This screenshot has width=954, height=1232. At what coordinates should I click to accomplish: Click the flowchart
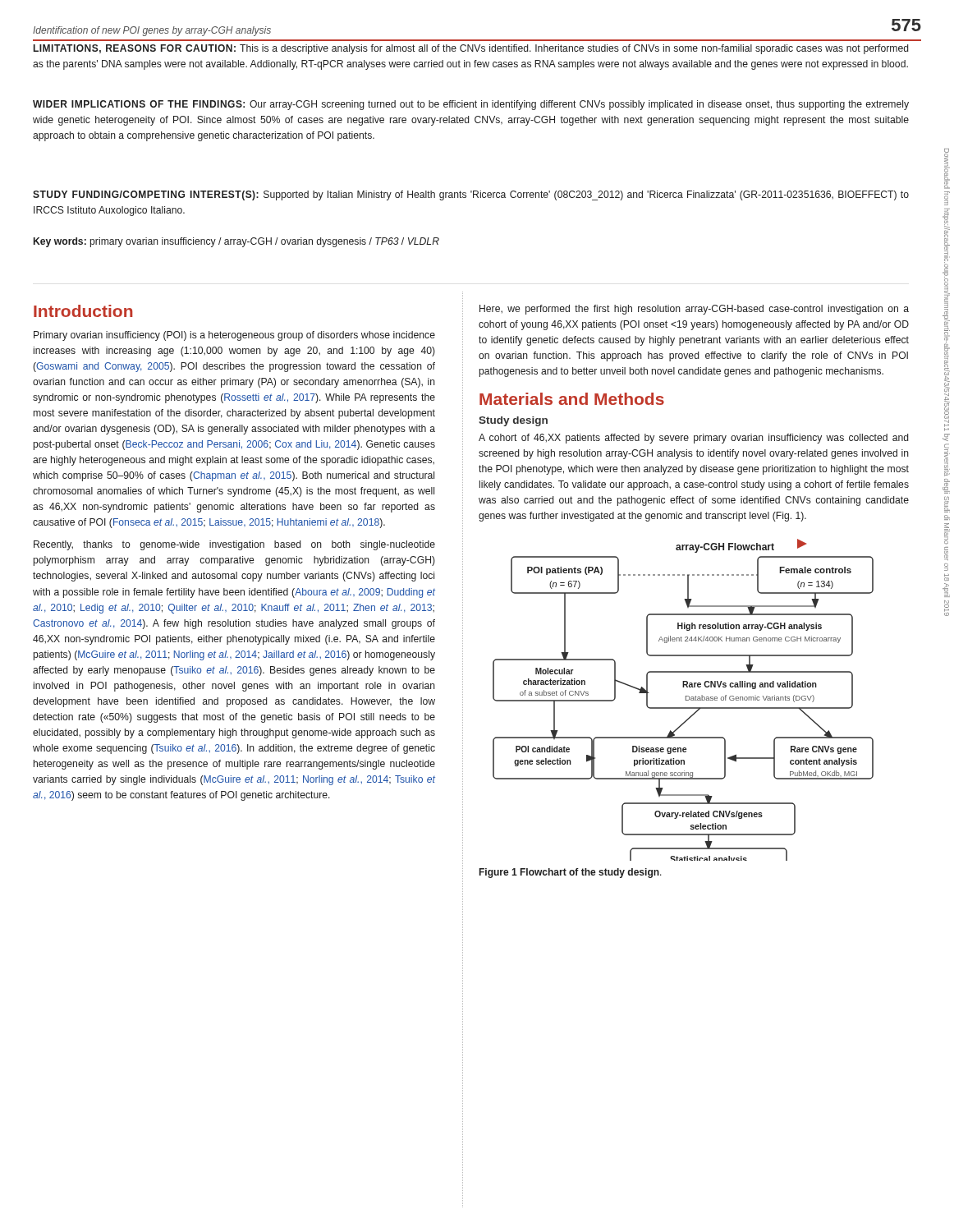[x=684, y=705]
